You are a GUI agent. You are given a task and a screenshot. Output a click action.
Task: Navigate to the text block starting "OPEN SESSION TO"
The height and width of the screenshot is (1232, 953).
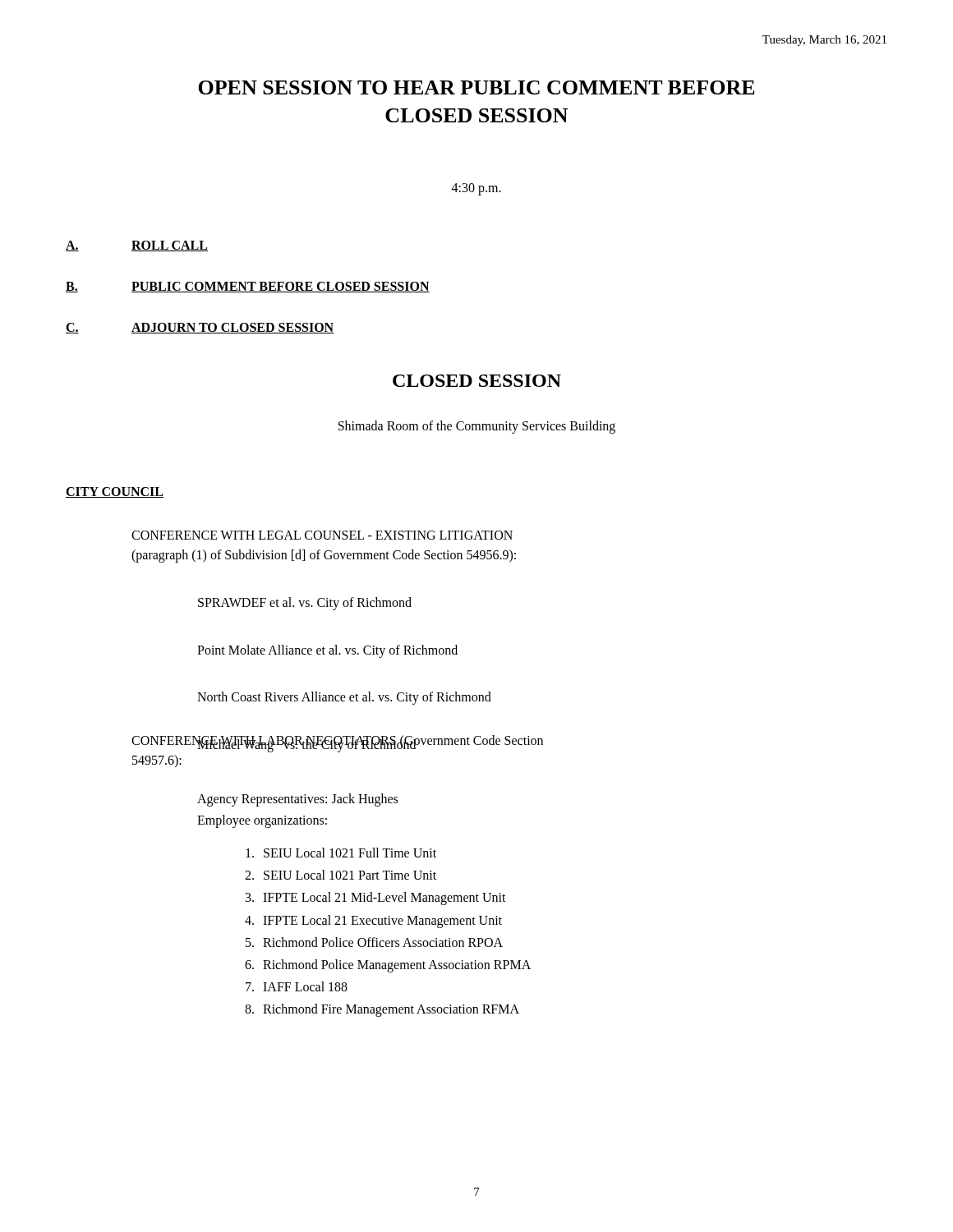coord(476,102)
